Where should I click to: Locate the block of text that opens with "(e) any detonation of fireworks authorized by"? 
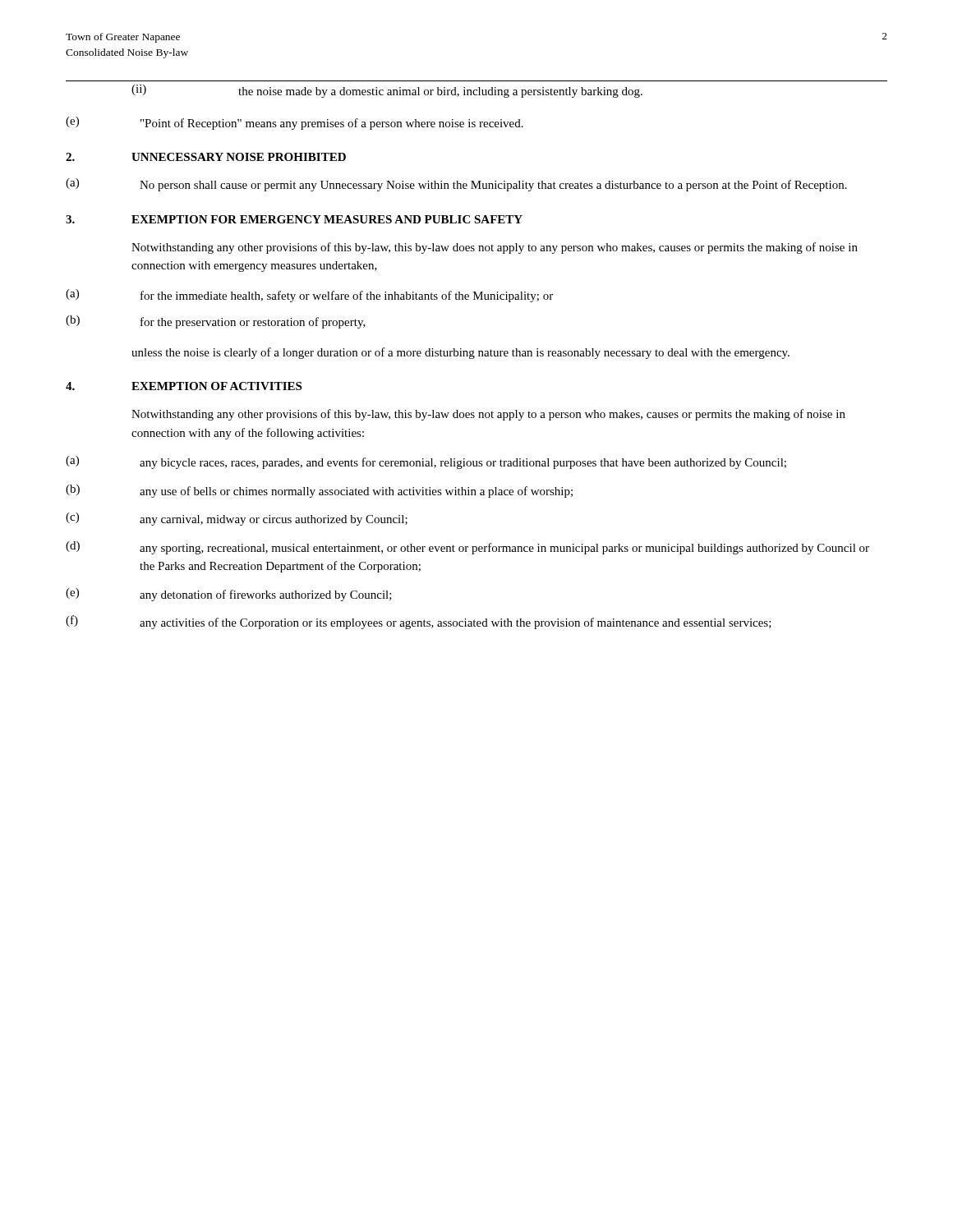[x=229, y=595]
